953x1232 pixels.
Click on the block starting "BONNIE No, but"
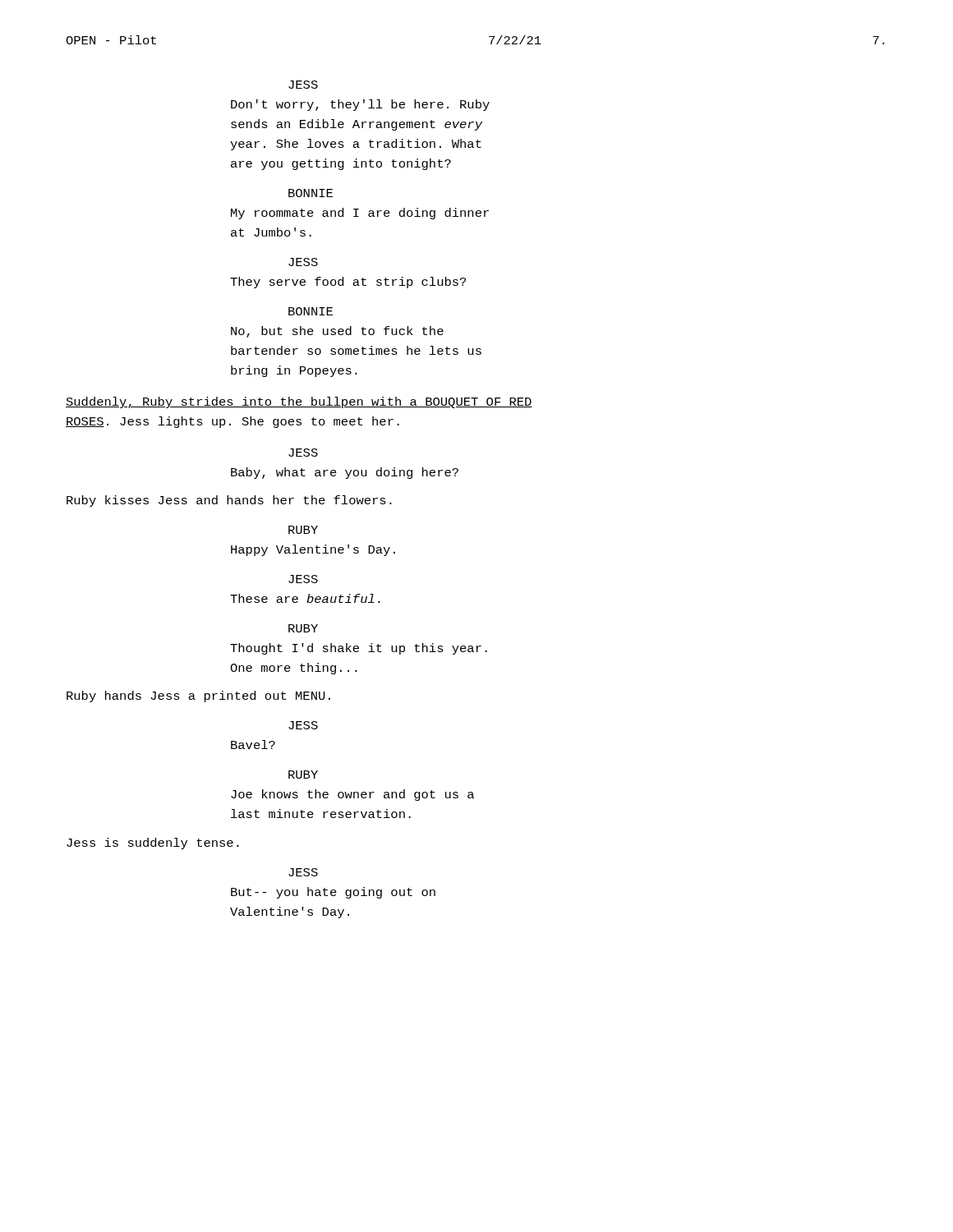(x=311, y=311)
